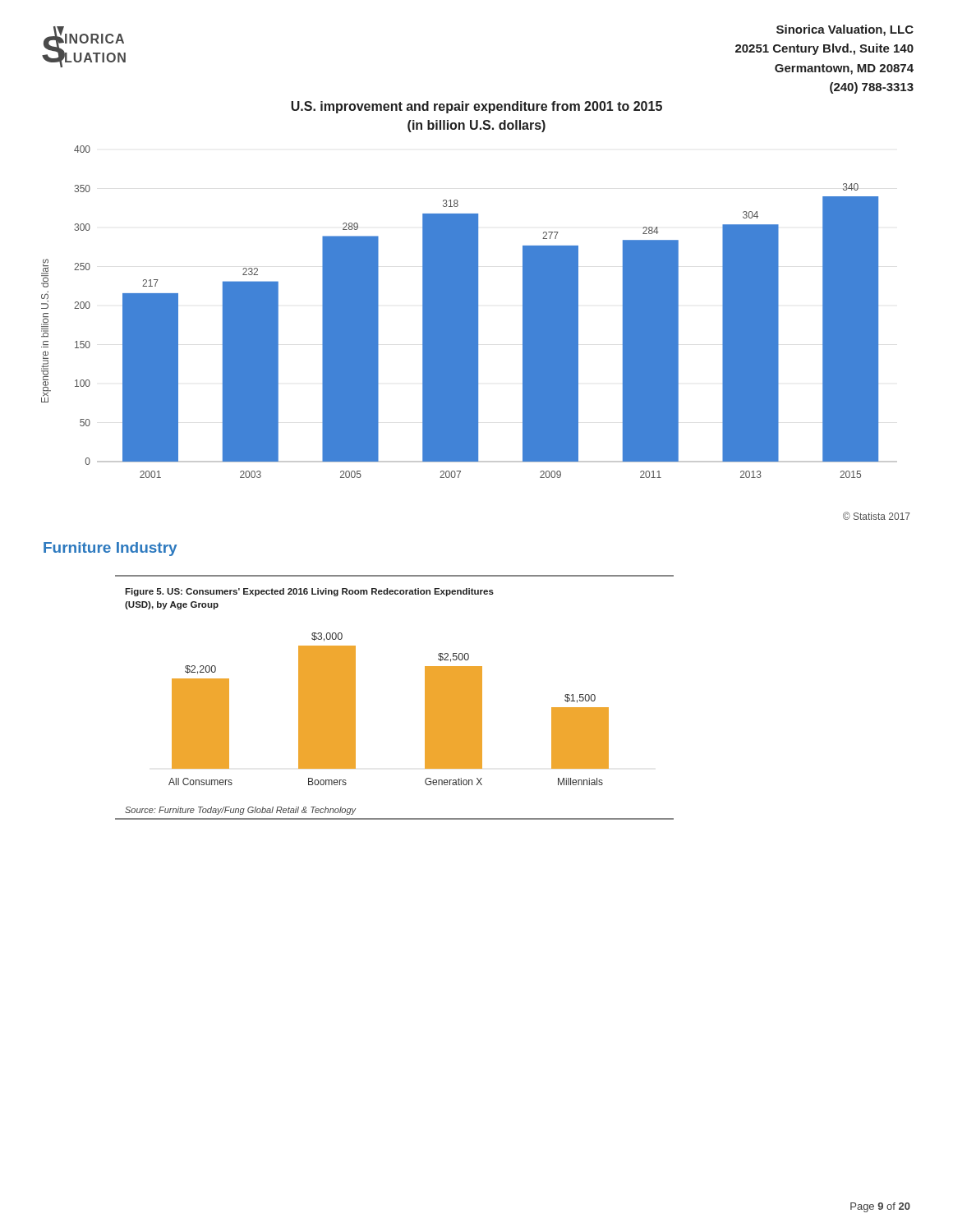
Task: Find the text starting "© Statista 2017"
Action: 877,517
